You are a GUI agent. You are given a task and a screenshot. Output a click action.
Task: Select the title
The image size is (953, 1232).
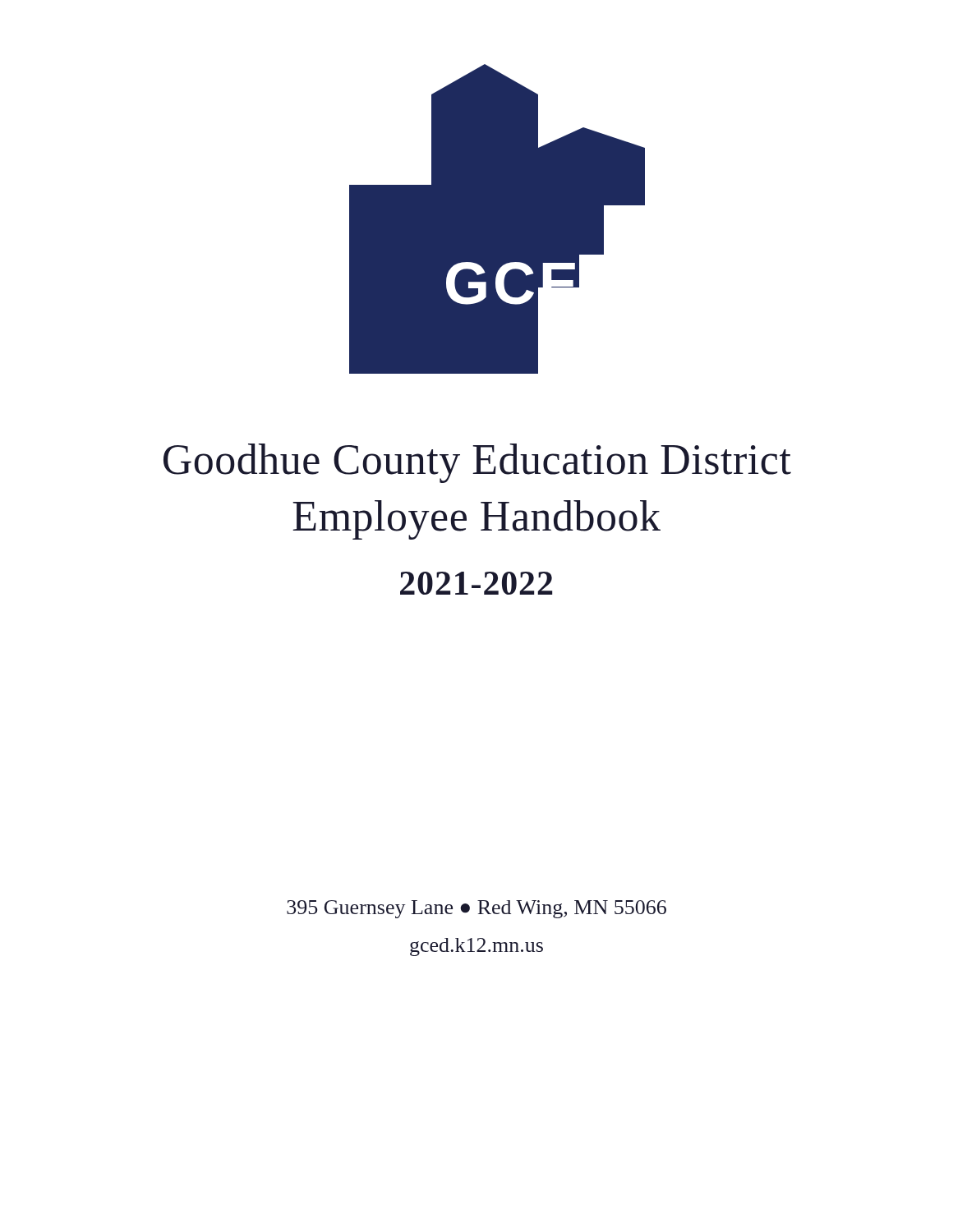pyautogui.click(x=476, y=519)
